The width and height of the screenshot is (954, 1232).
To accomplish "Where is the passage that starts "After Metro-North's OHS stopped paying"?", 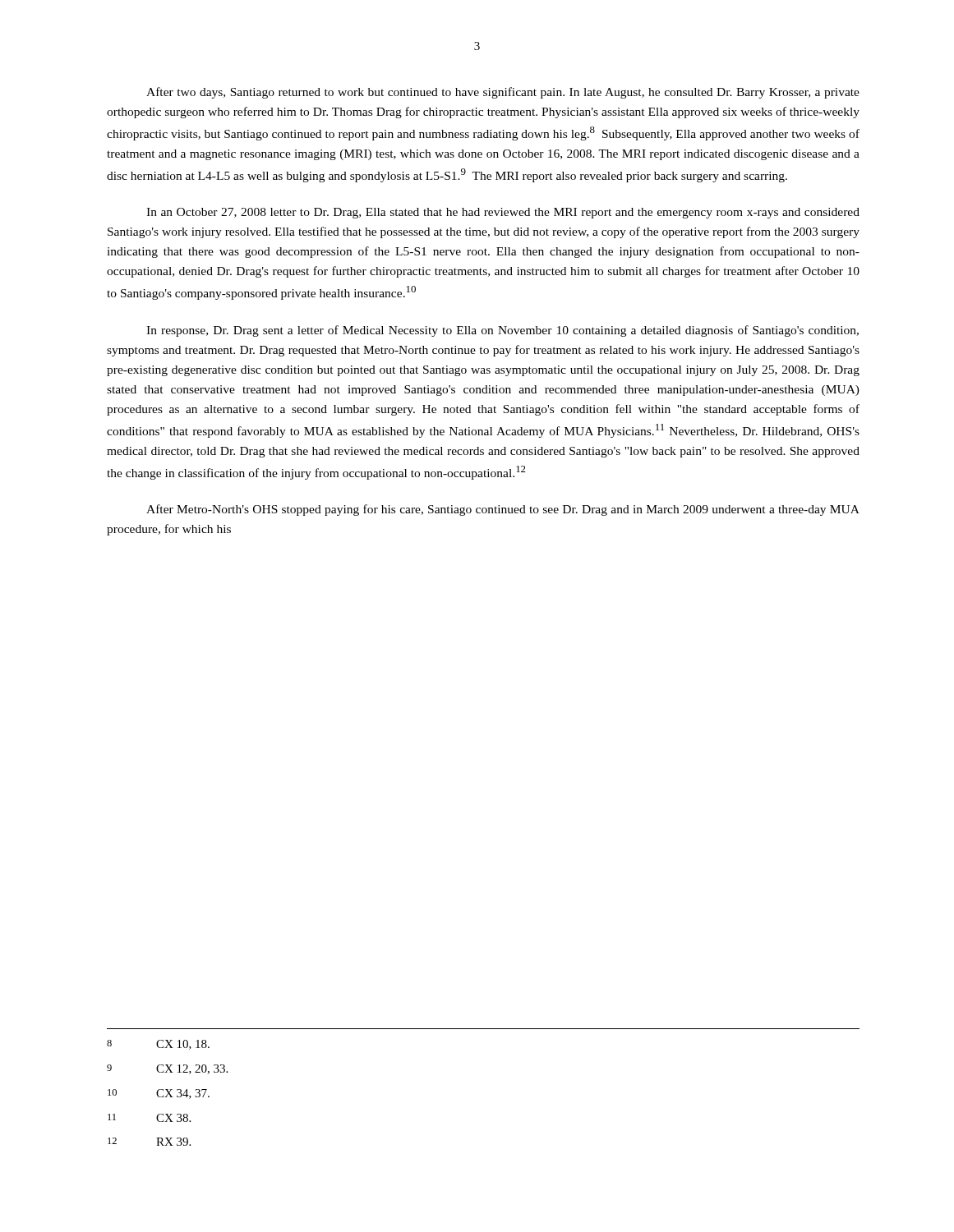I will pyautogui.click(x=483, y=519).
